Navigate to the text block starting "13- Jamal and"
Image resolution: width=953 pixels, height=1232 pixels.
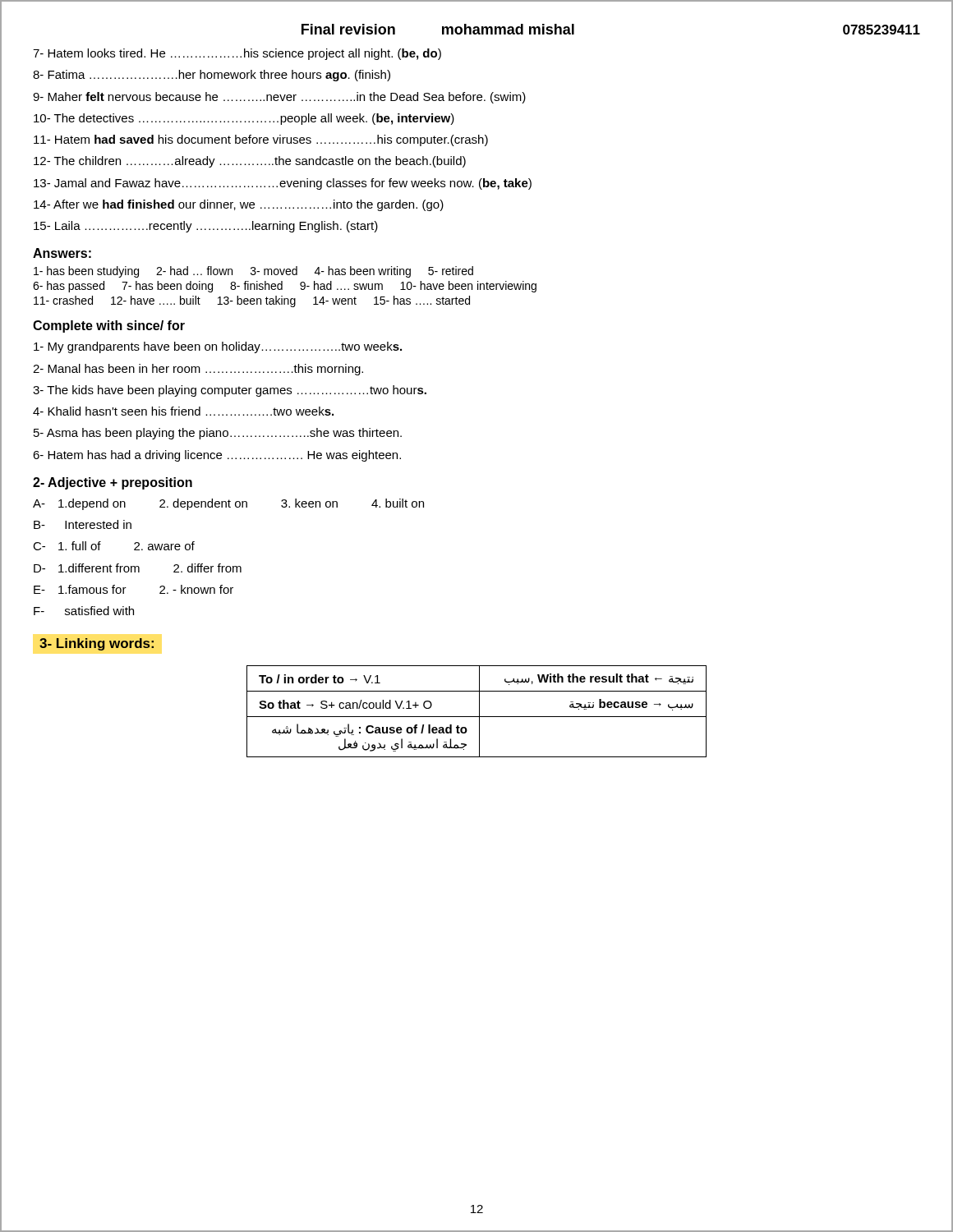(x=476, y=182)
